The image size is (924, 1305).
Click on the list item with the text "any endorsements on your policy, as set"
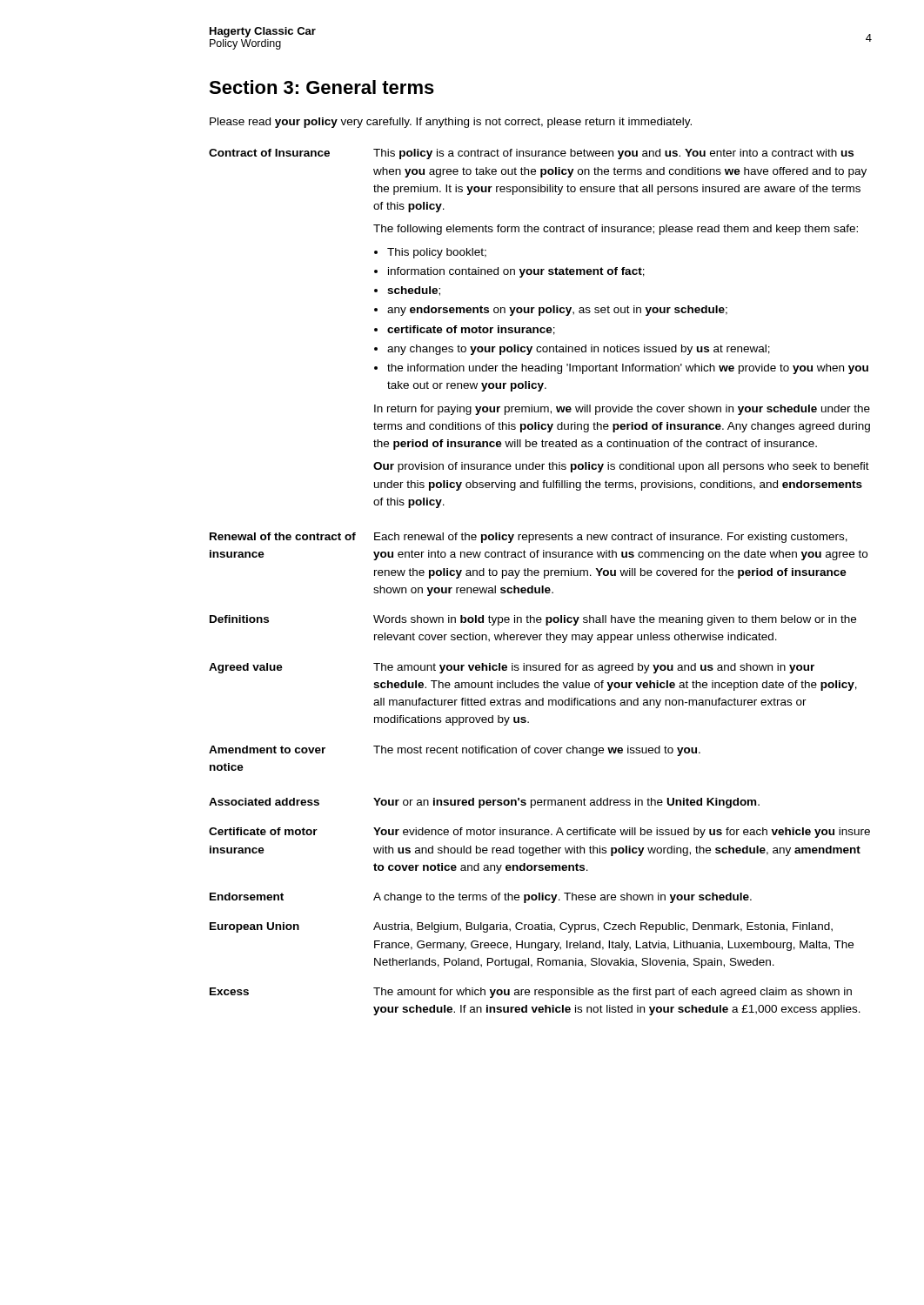(x=558, y=310)
